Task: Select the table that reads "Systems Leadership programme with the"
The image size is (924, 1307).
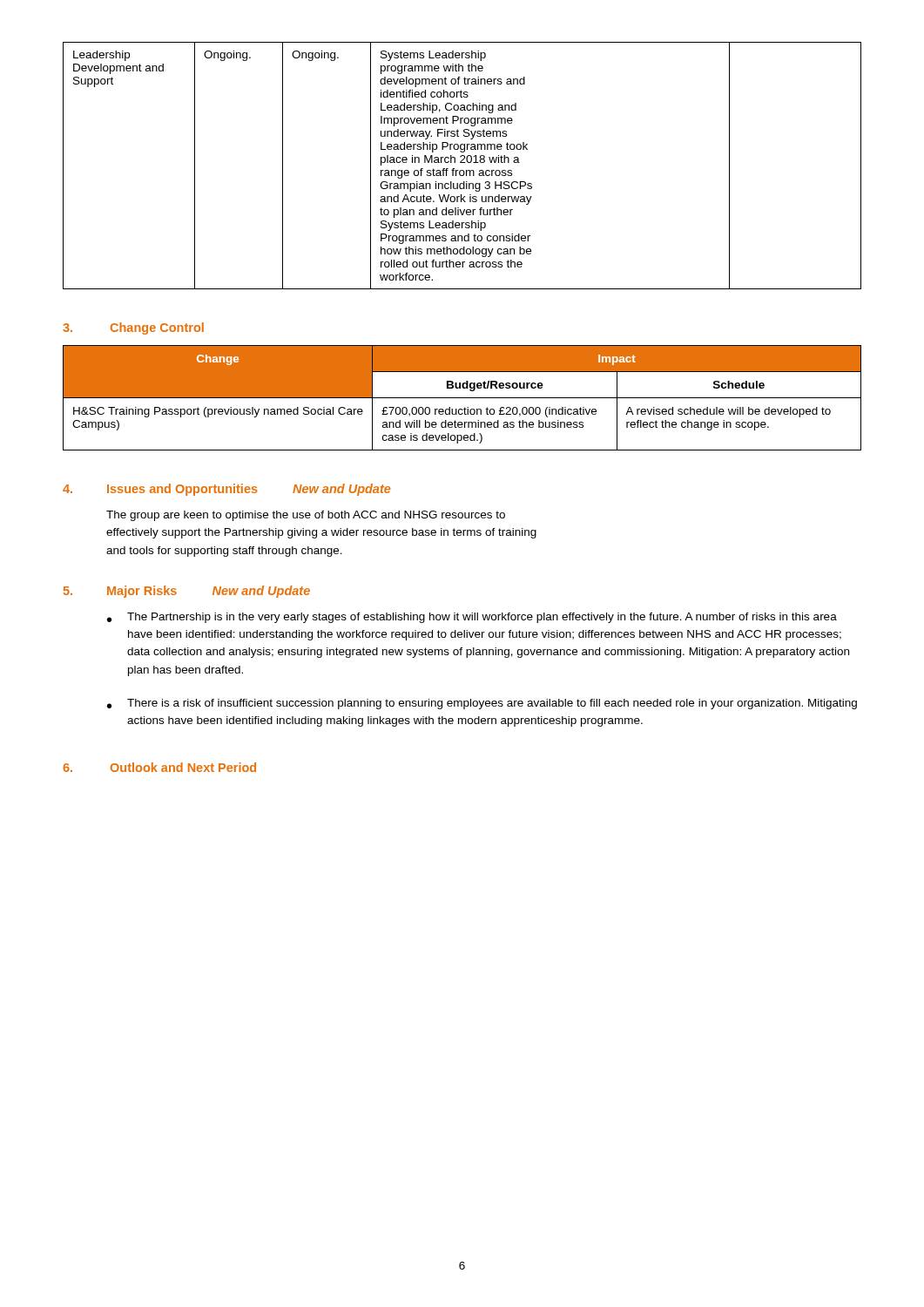Action: click(x=462, y=166)
